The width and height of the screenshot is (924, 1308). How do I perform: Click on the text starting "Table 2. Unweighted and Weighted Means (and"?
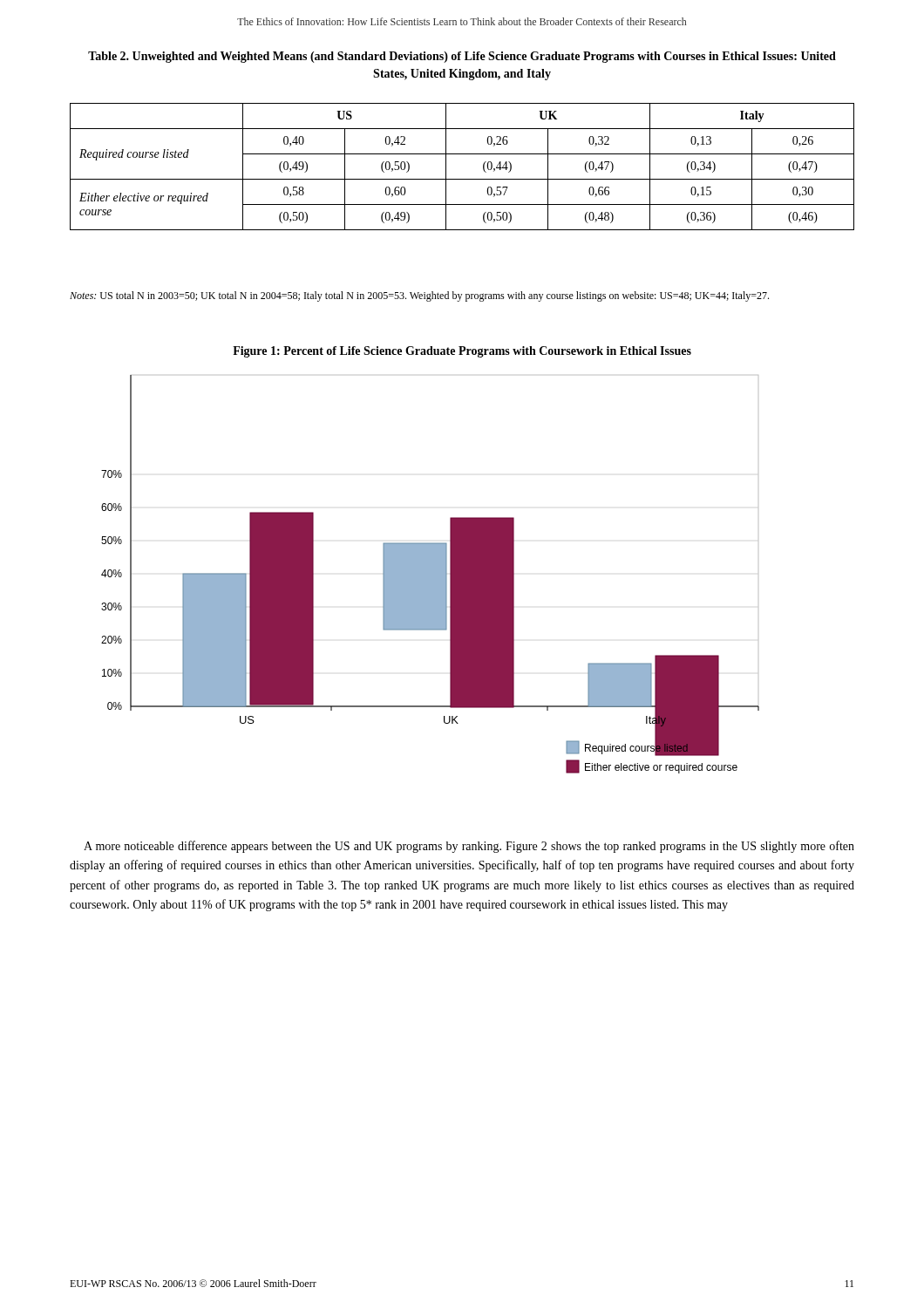pyautogui.click(x=462, y=65)
